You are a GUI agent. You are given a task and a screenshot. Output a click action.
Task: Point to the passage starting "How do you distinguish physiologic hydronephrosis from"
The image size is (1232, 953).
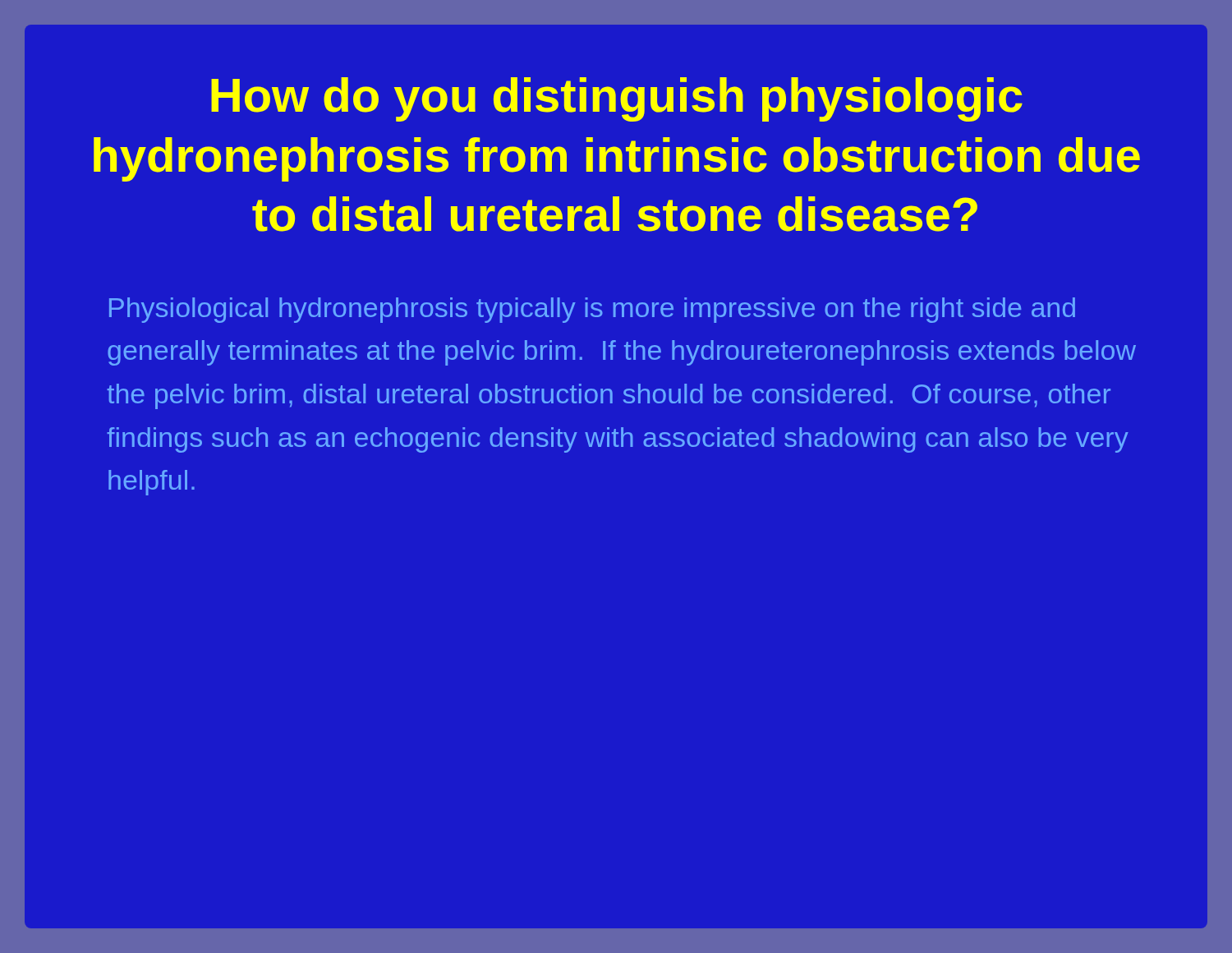[x=616, y=154]
